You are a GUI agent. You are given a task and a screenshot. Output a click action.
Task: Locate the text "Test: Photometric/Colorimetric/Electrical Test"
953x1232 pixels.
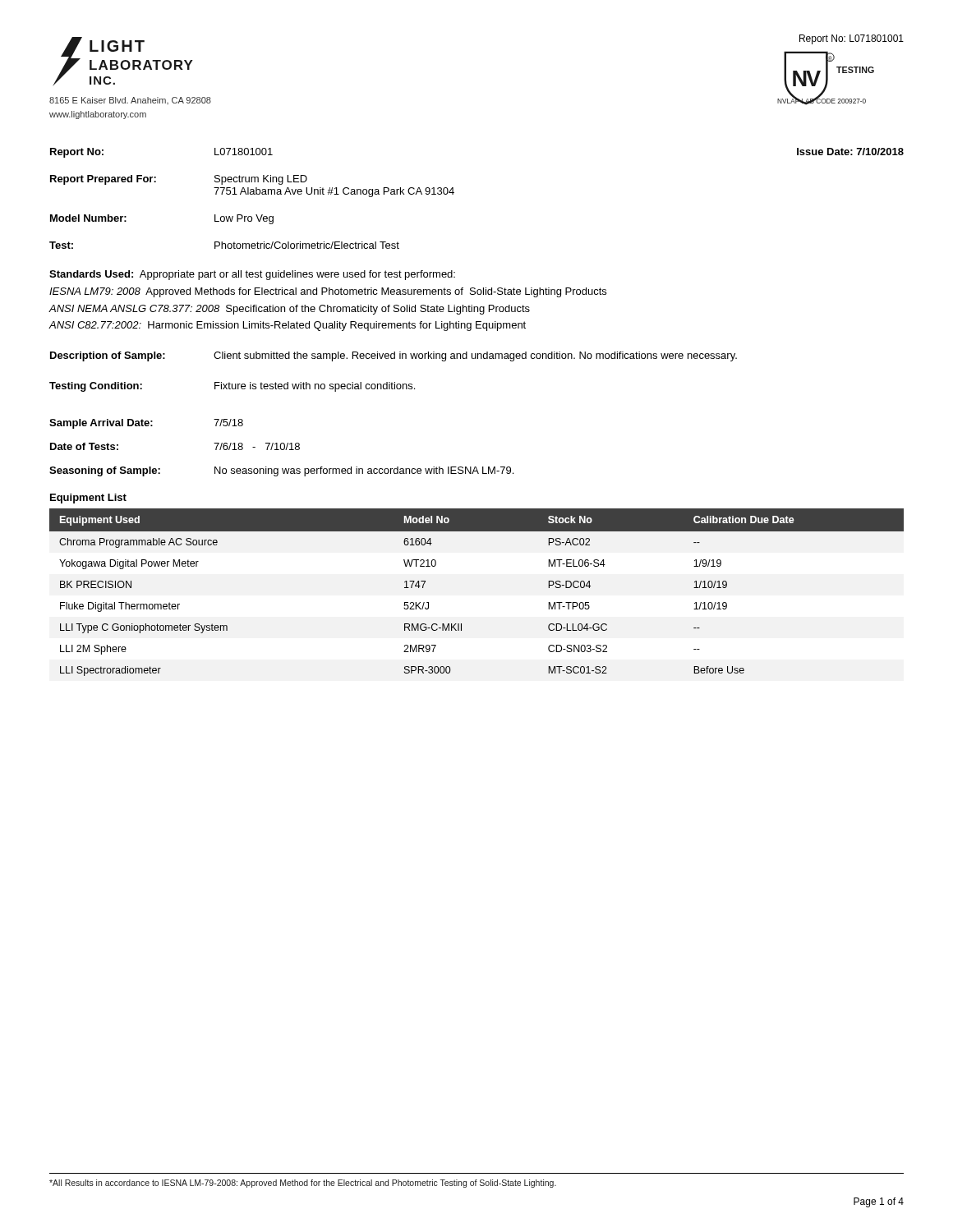pyautogui.click(x=224, y=245)
